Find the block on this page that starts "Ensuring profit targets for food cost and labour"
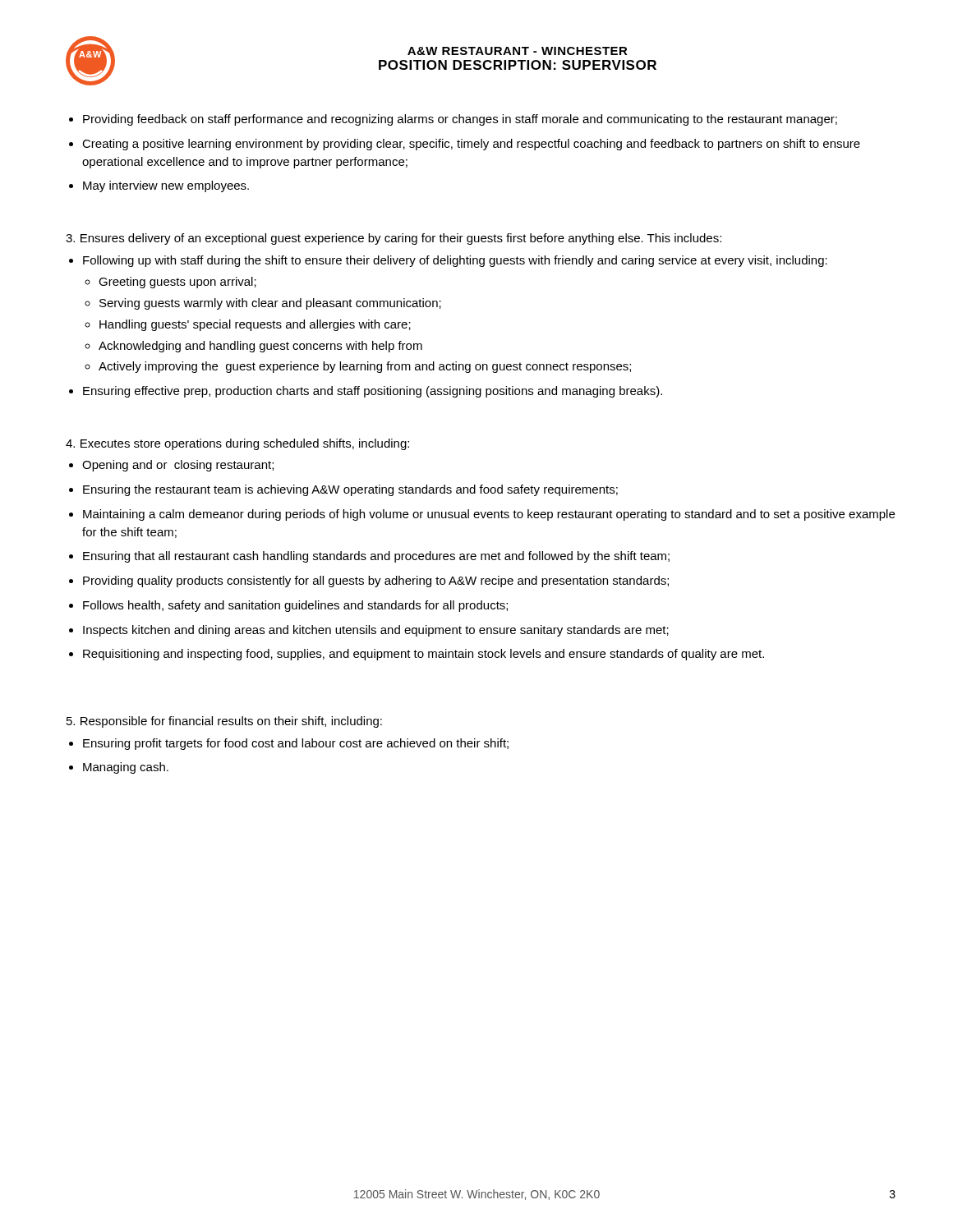The height and width of the screenshot is (1232, 953). [x=296, y=742]
